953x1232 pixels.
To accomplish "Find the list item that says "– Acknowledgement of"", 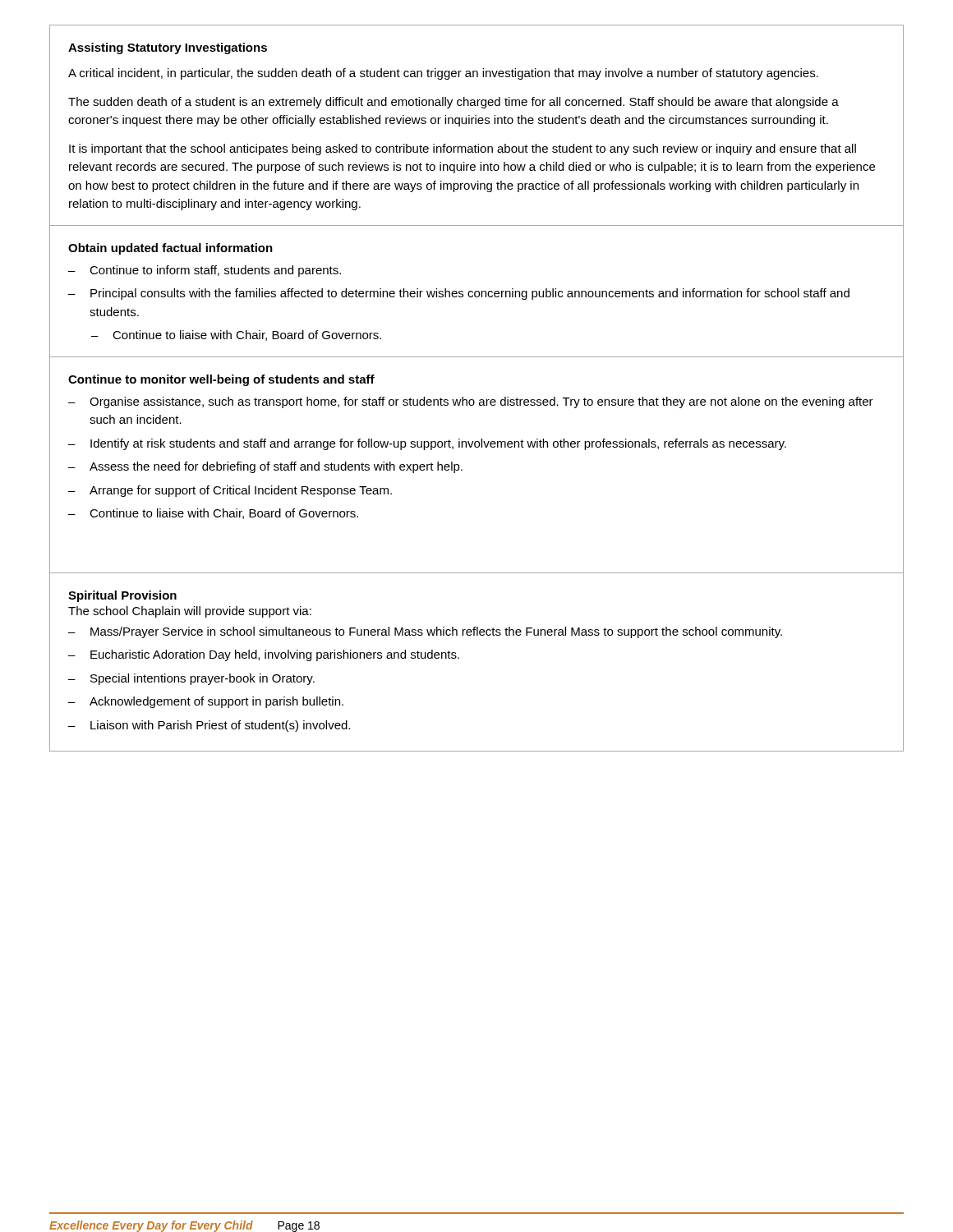I will point(206,702).
